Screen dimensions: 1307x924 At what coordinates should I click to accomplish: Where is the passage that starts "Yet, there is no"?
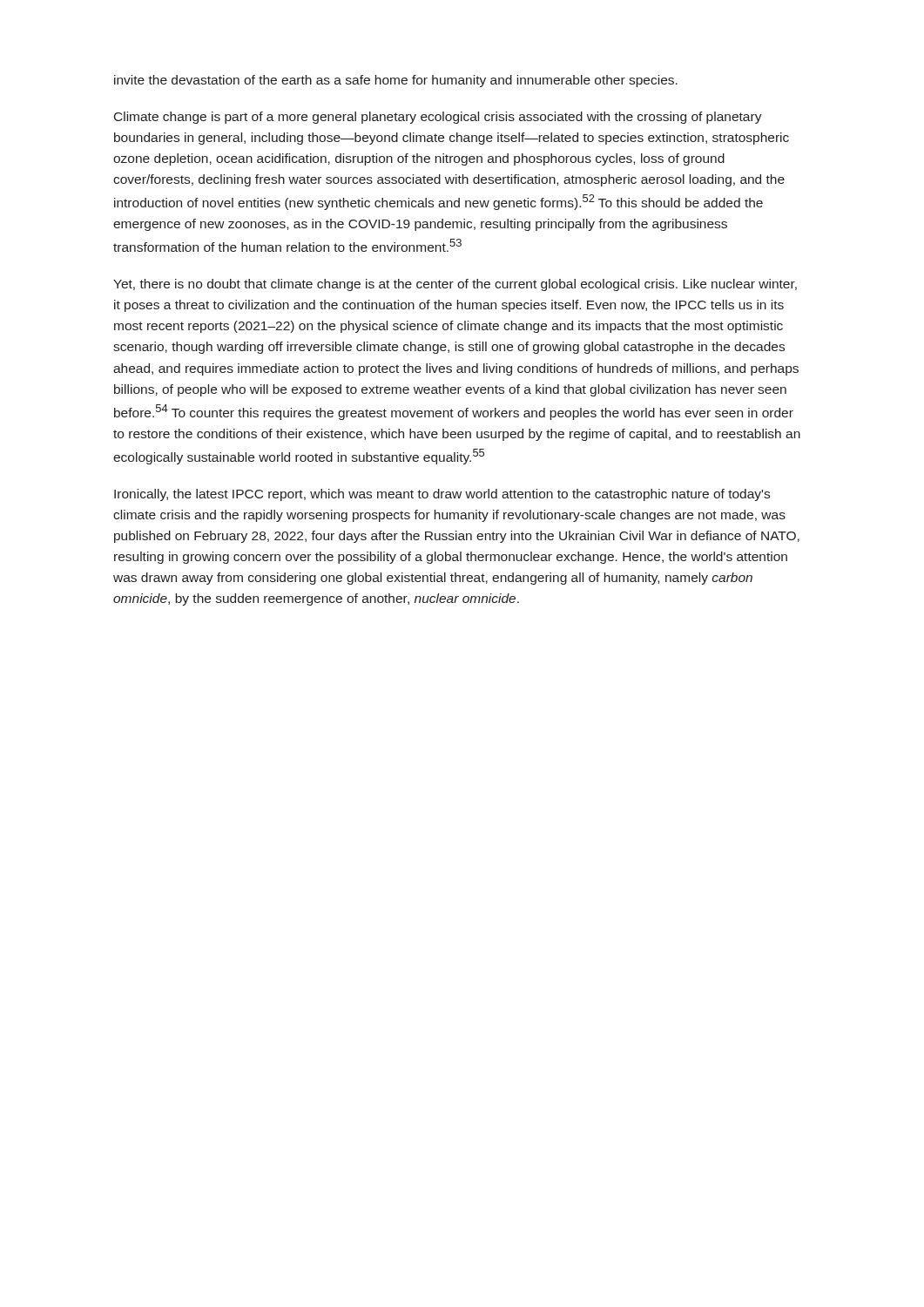457,370
